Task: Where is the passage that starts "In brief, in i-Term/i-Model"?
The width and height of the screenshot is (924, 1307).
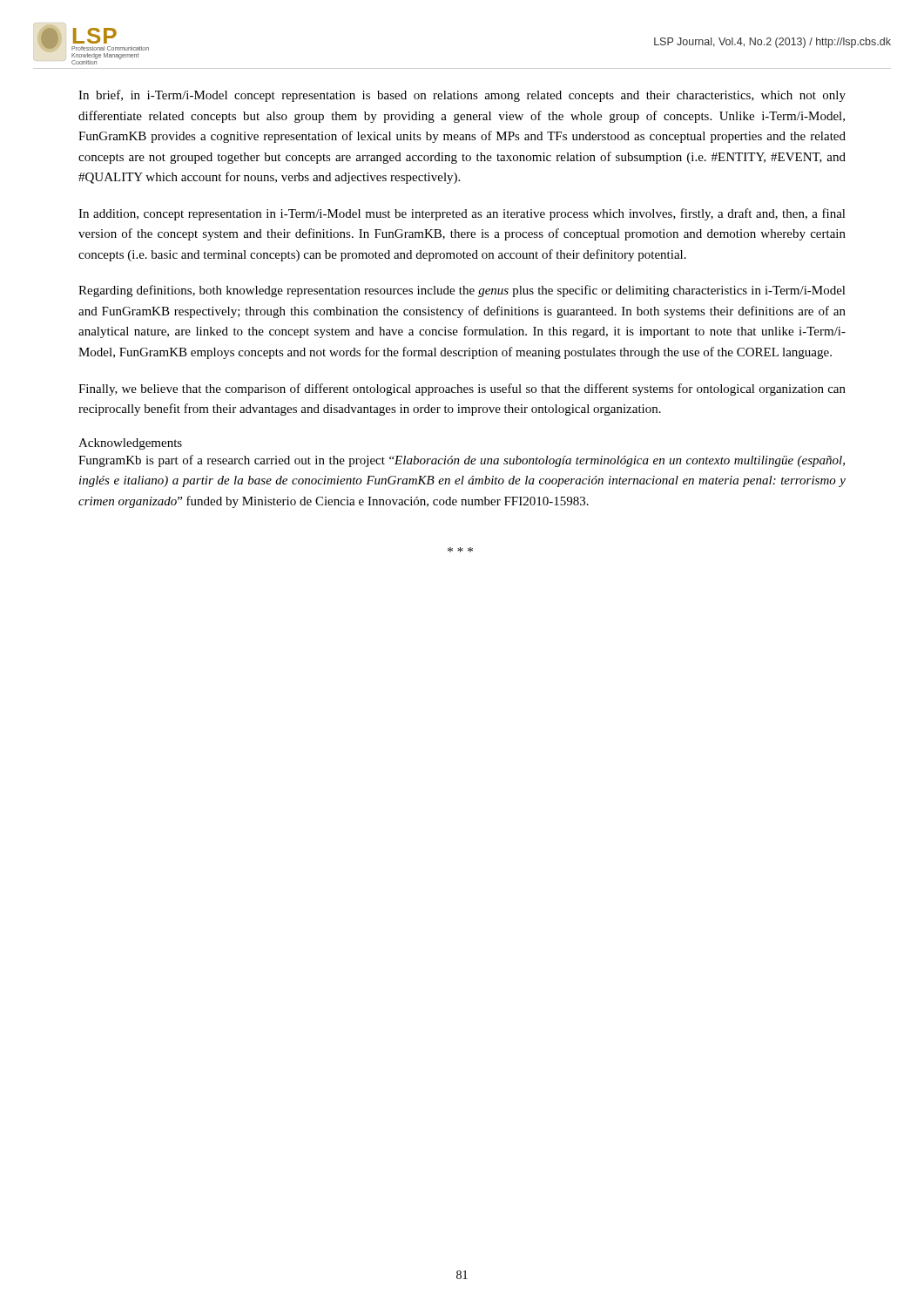Action: coord(462,136)
